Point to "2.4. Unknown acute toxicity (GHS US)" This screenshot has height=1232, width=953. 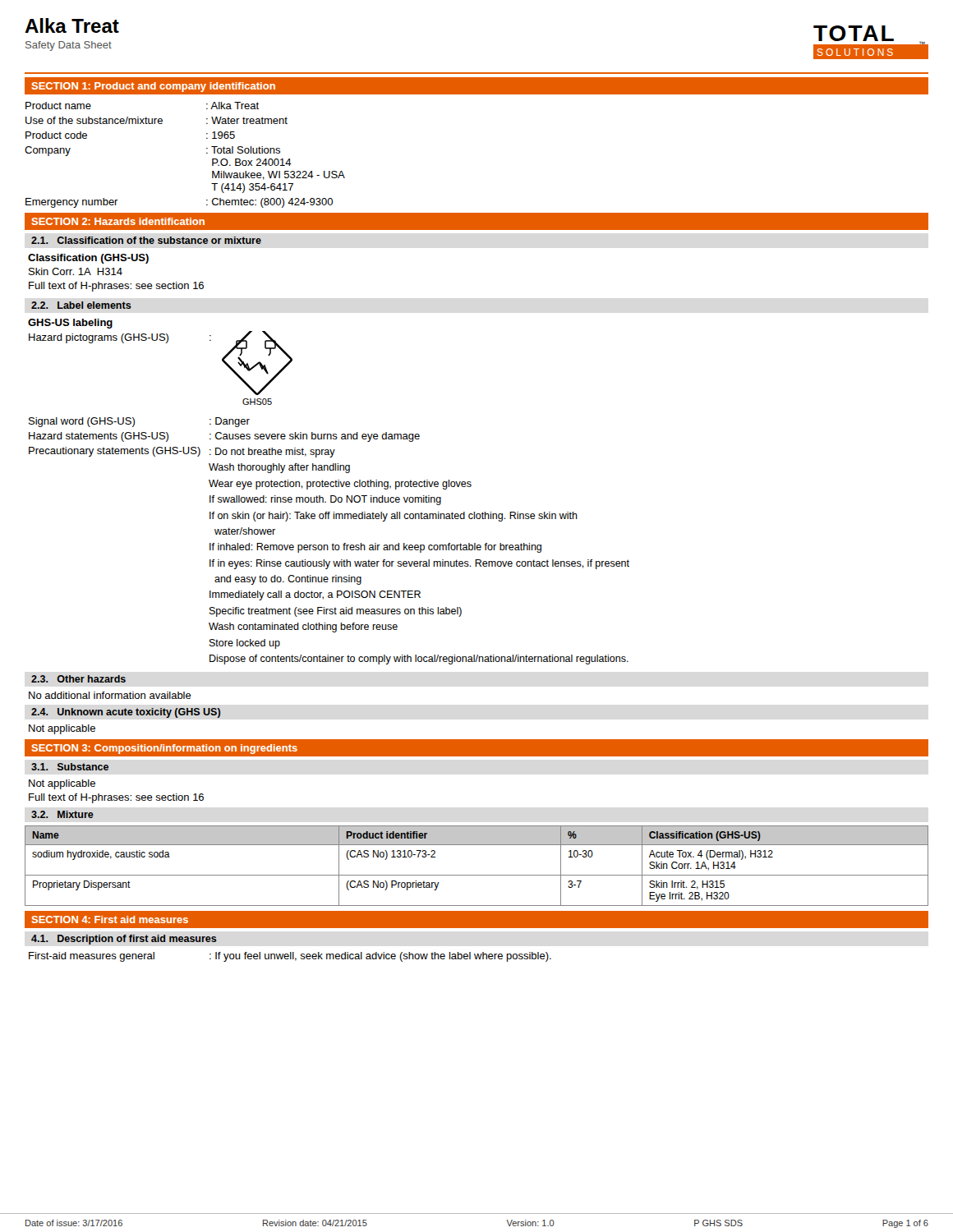[126, 712]
